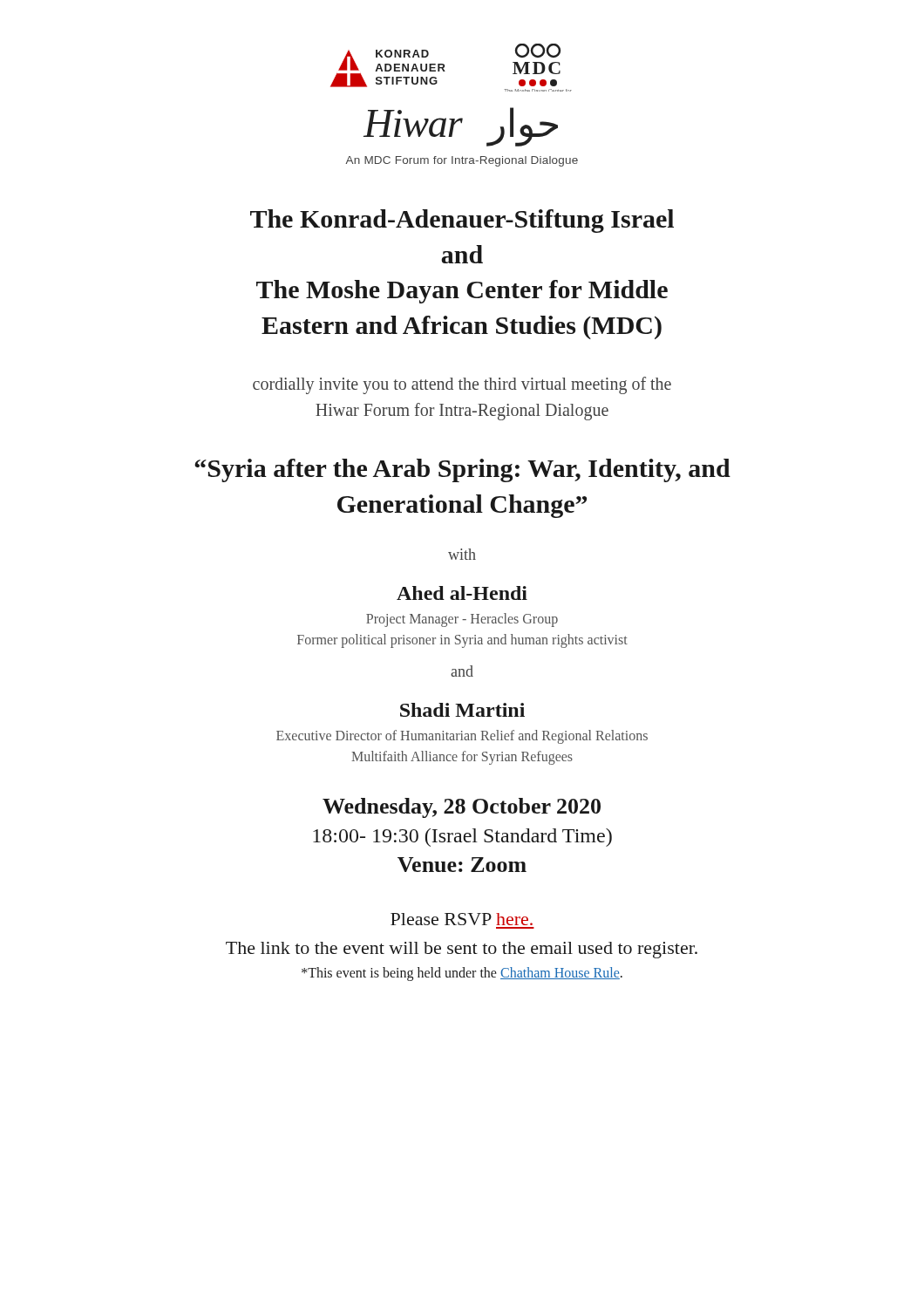Point to the section header beginning "“Syria after the Arab Spring:"
The width and height of the screenshot is (924, 1308).
(x=462, y=486)
